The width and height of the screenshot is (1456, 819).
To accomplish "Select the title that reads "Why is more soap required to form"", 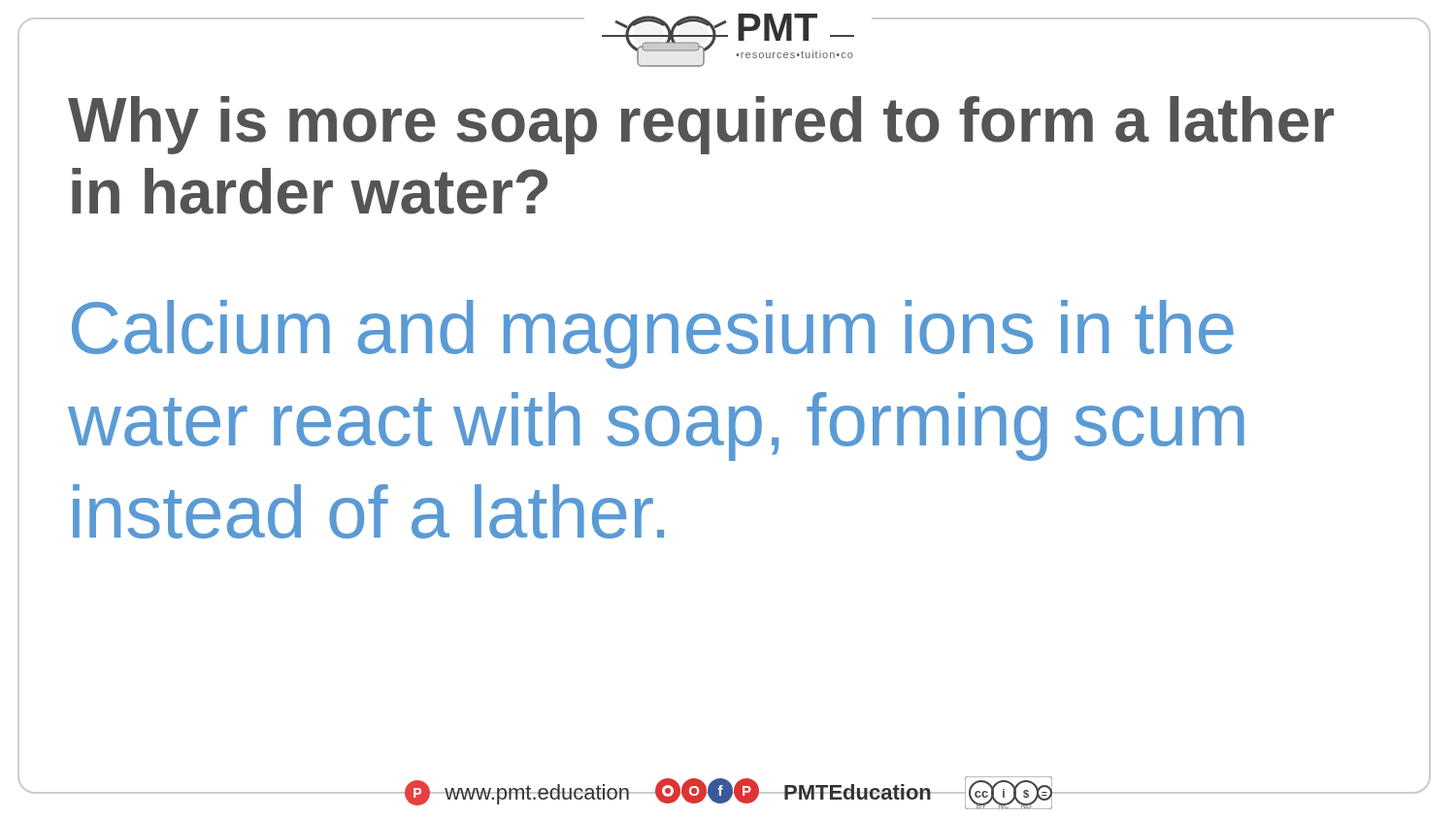I will point(701,156).
